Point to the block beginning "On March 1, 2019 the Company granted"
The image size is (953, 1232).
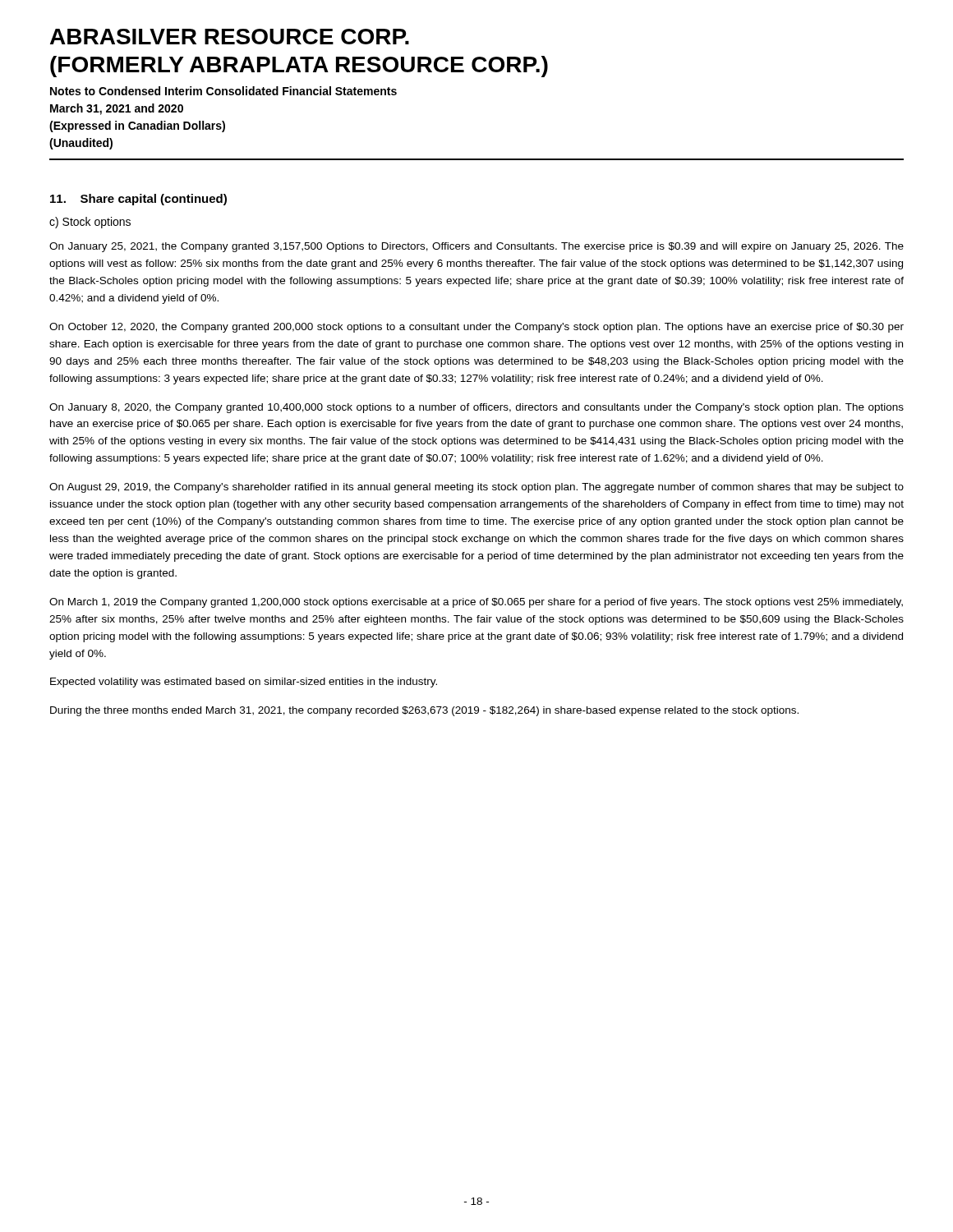click(x=476, y=628)
